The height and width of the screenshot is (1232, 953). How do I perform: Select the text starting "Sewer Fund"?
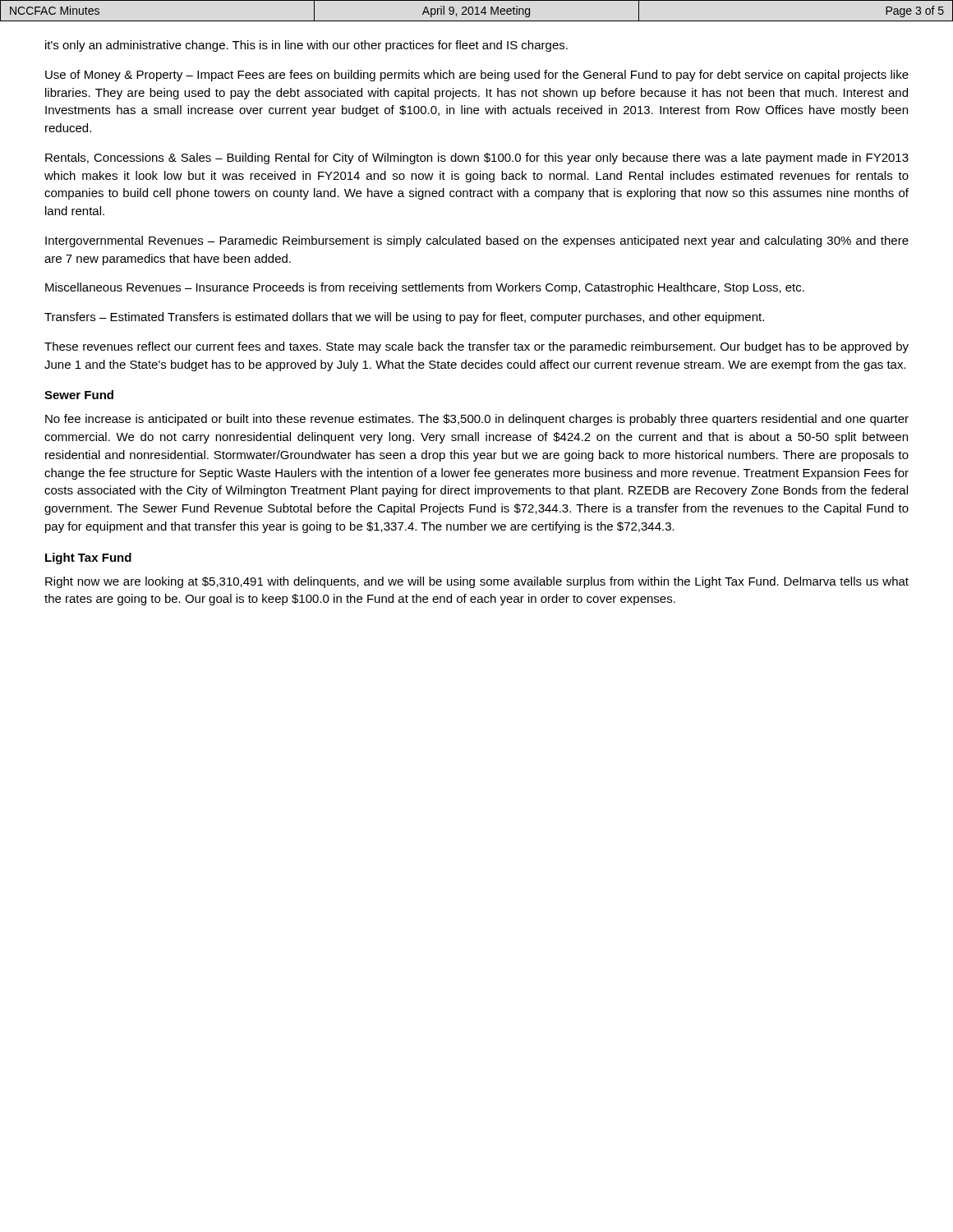[x=79, y=395]
